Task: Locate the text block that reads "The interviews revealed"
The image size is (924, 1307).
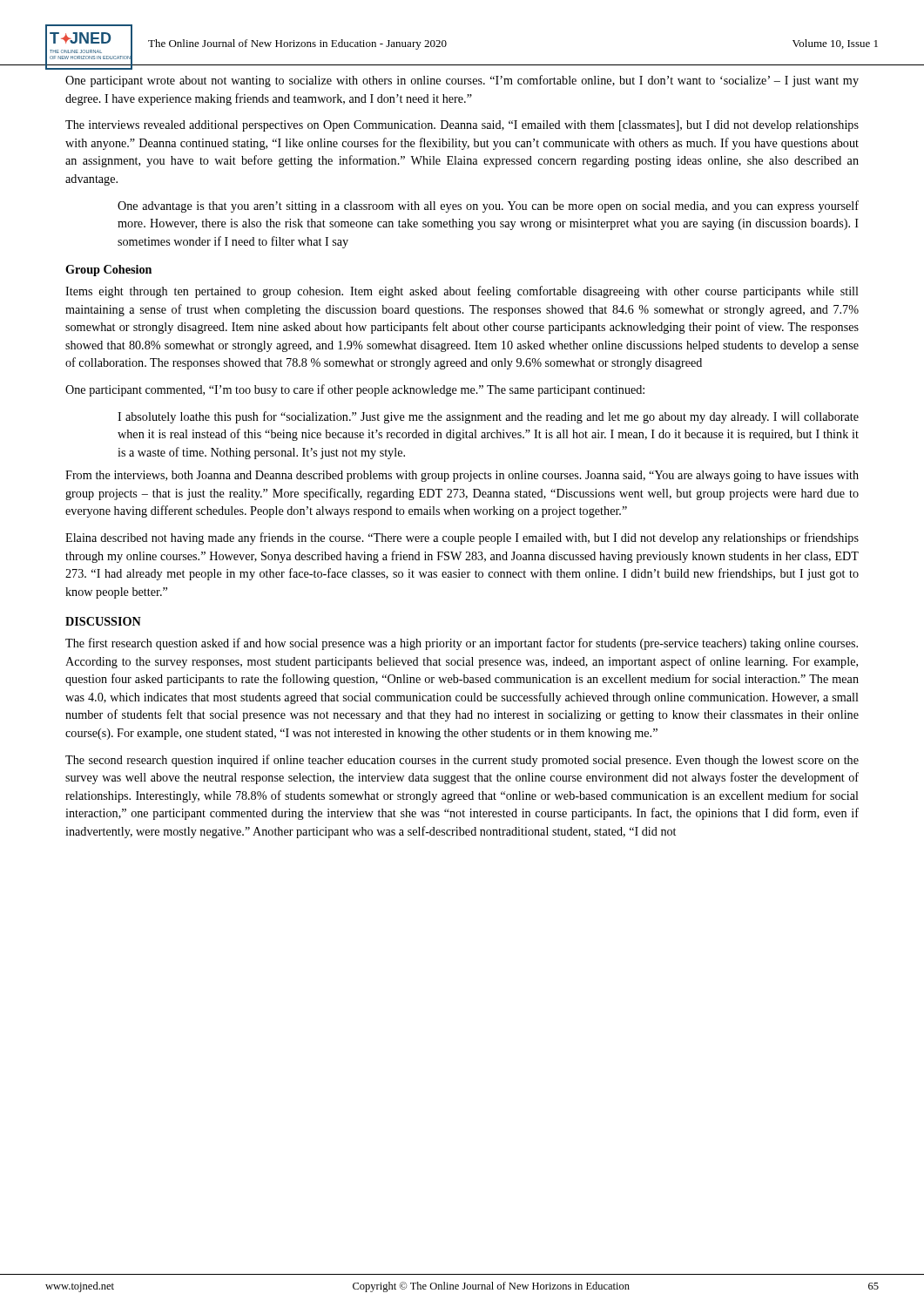Action: 462,152
